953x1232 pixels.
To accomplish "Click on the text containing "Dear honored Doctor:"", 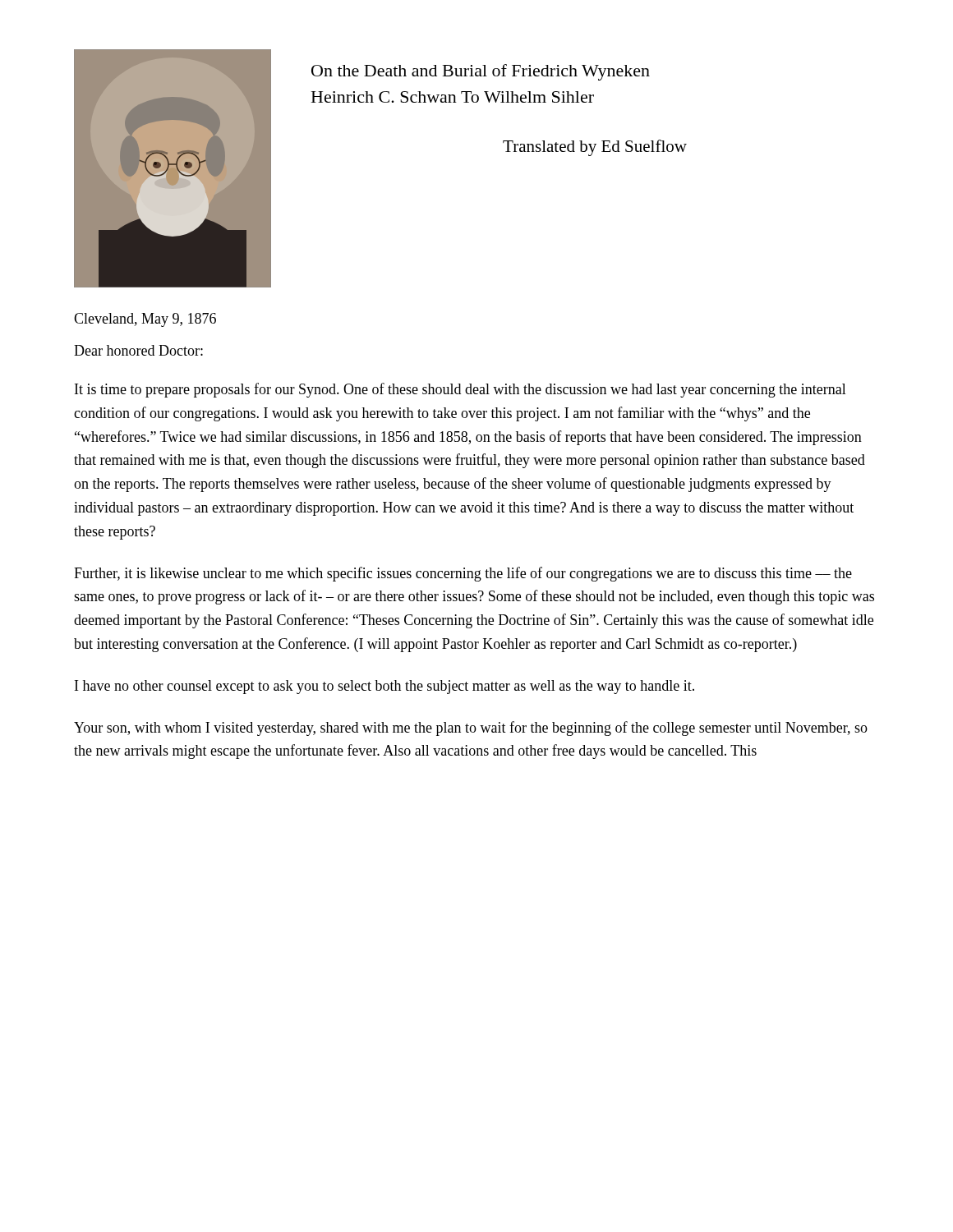I will pyautogui.click(x=139, y=351).
